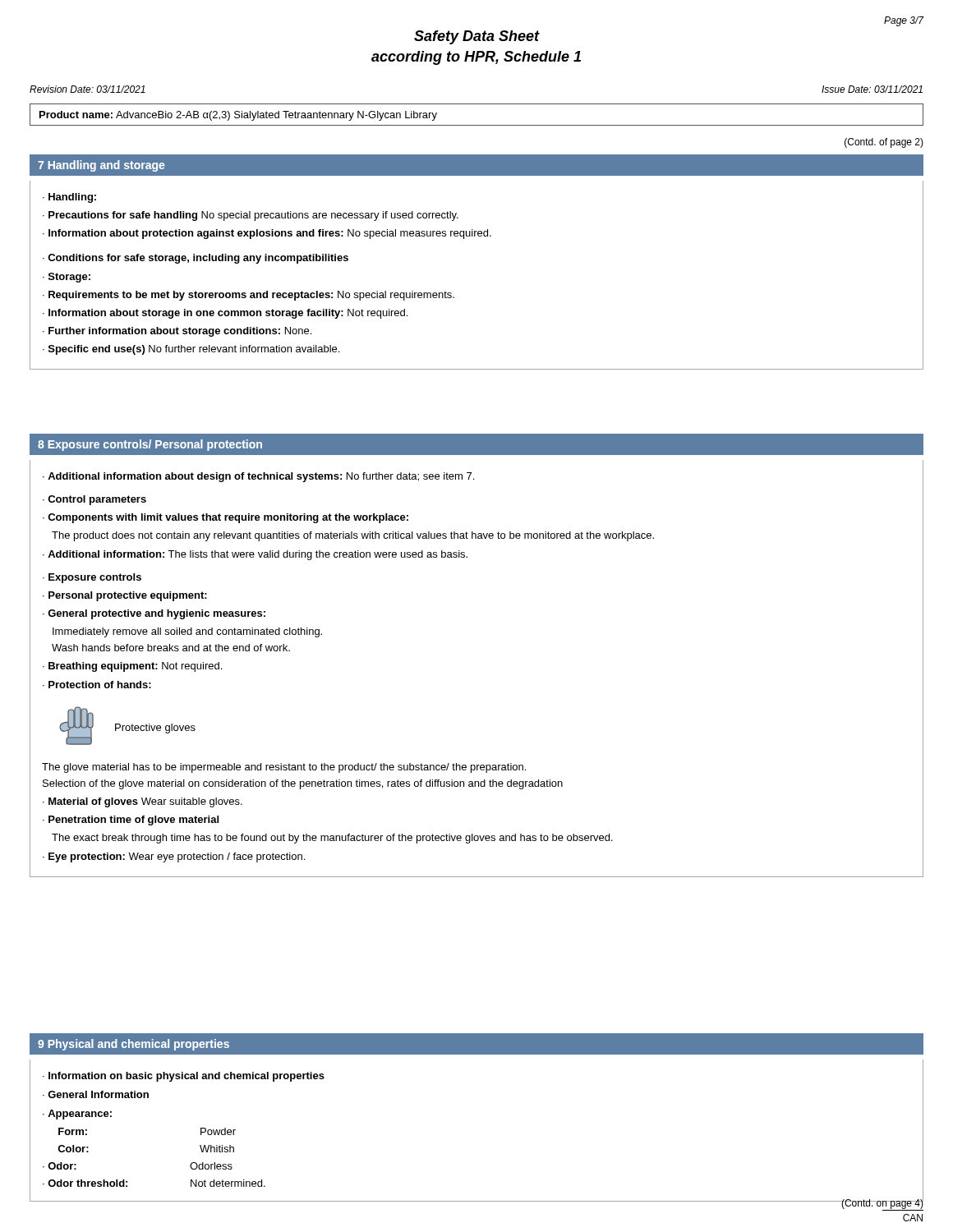This screenshot has height=1232, width=953.
Task: Select the title that says "Safety Data Sheetaccording to HPR, Schedule"
Action: coord(476,47)
